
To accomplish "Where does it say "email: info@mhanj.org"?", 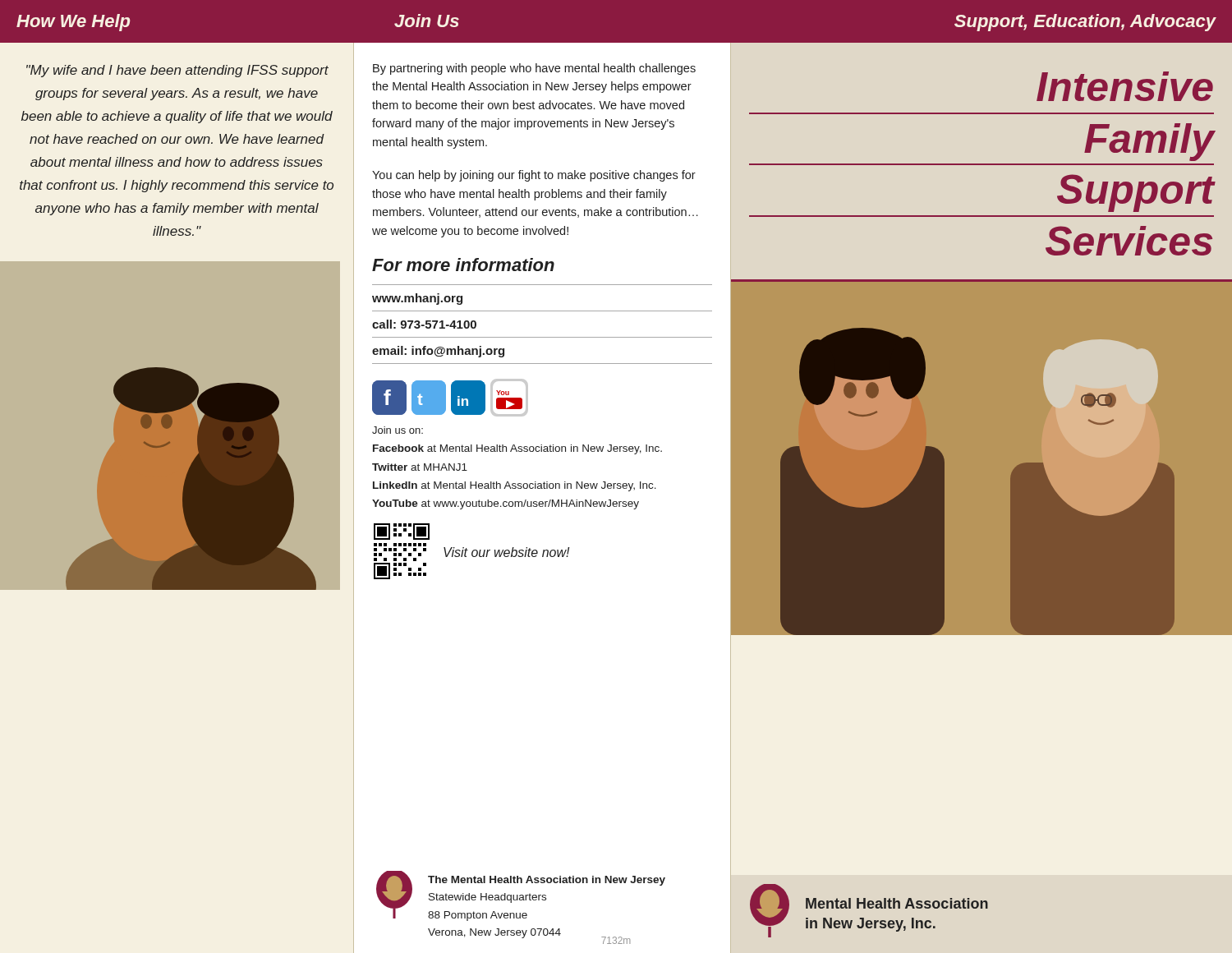I will (439, 351).
